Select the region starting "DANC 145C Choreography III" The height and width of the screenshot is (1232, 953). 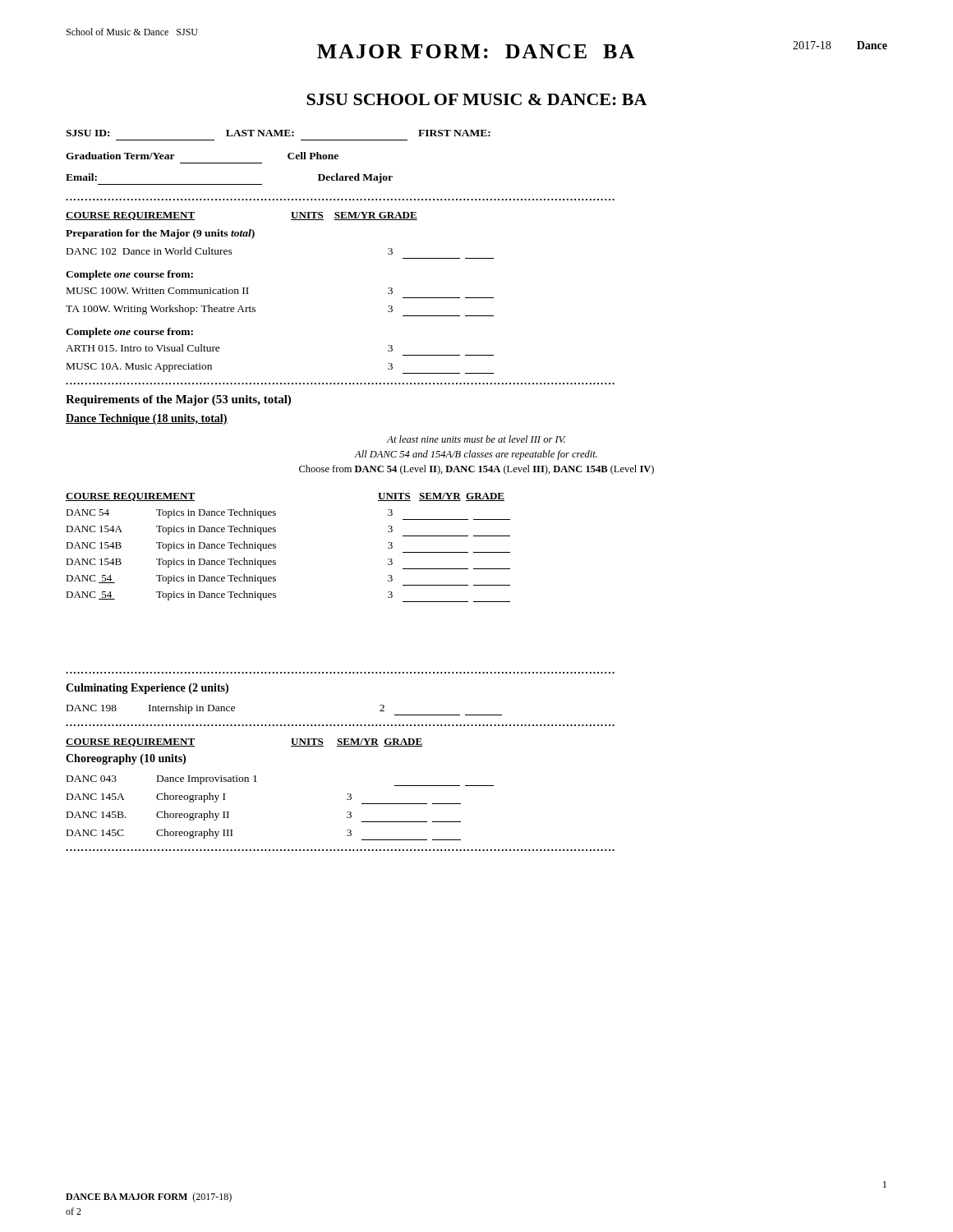click(x=93, y=836)
